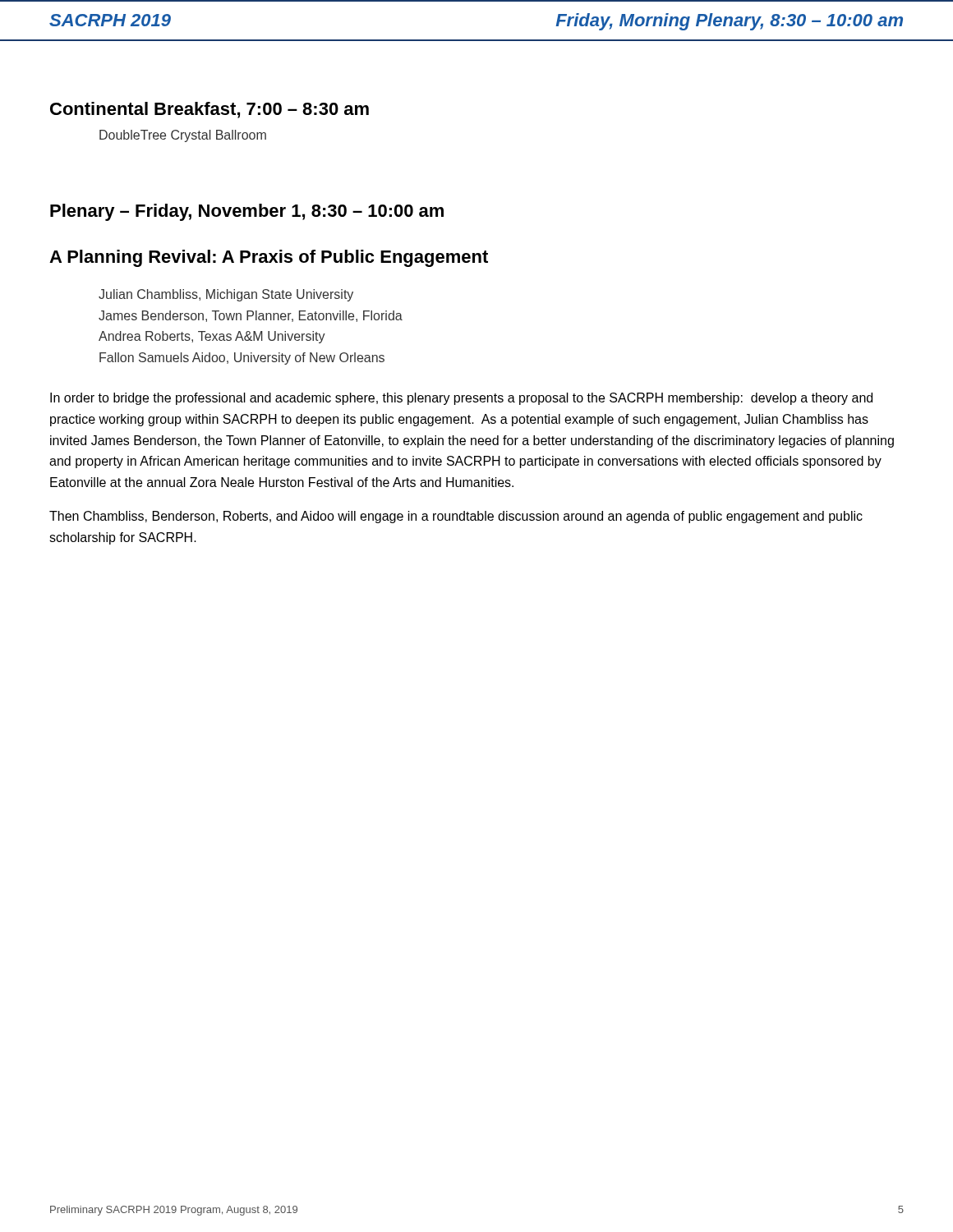Find the list item containing "James Benderson, Town Planner, Eatonville,"
953x1232 pixels.
[250, 315]
